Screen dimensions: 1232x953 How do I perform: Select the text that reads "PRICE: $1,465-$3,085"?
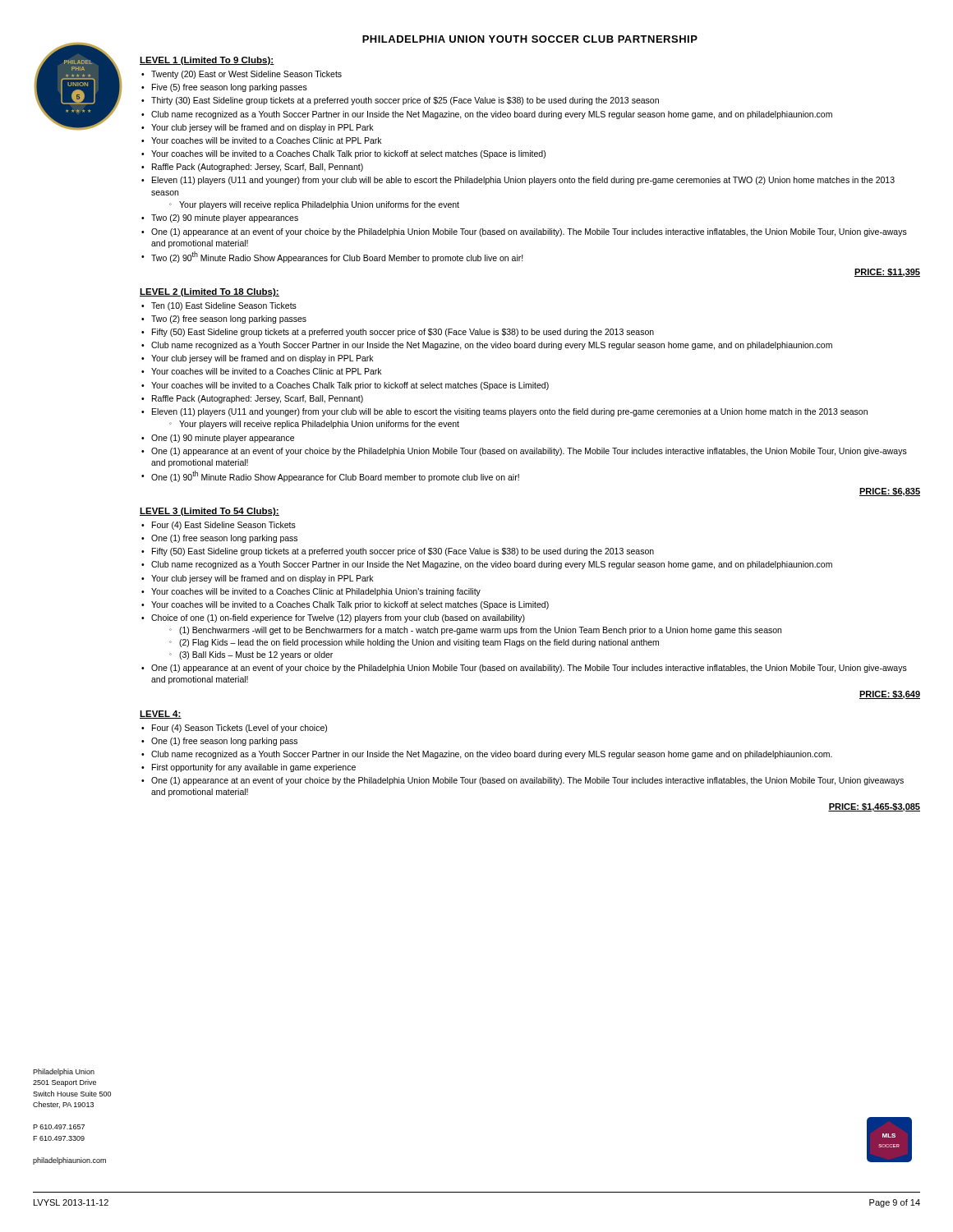coord(874,806)
